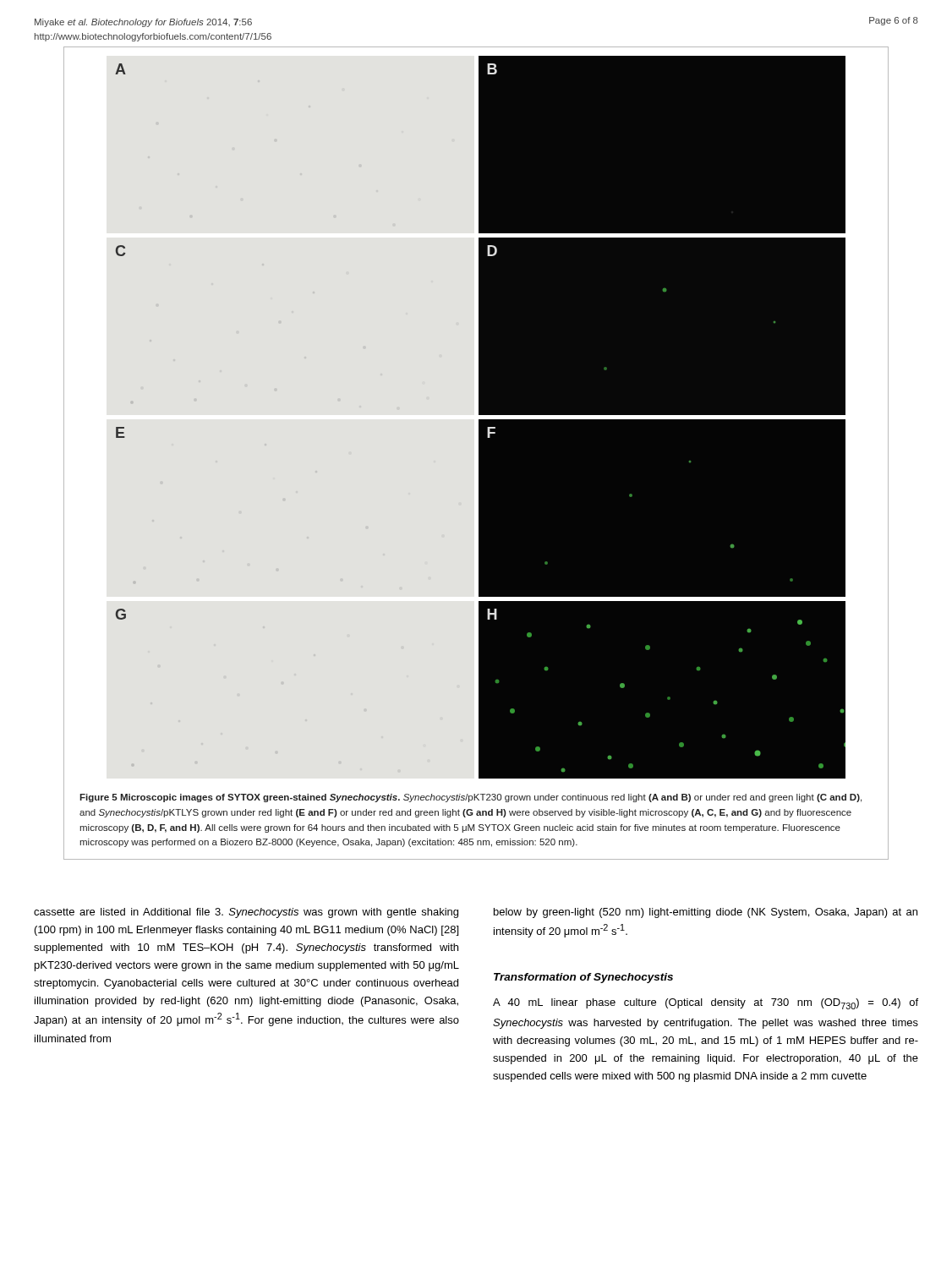Screen dimensions: 1268x952
Task: Locate the text block that says "cassette are listed in Additional file 3. Synechocystis"
Action: click(x=246, y=975)
